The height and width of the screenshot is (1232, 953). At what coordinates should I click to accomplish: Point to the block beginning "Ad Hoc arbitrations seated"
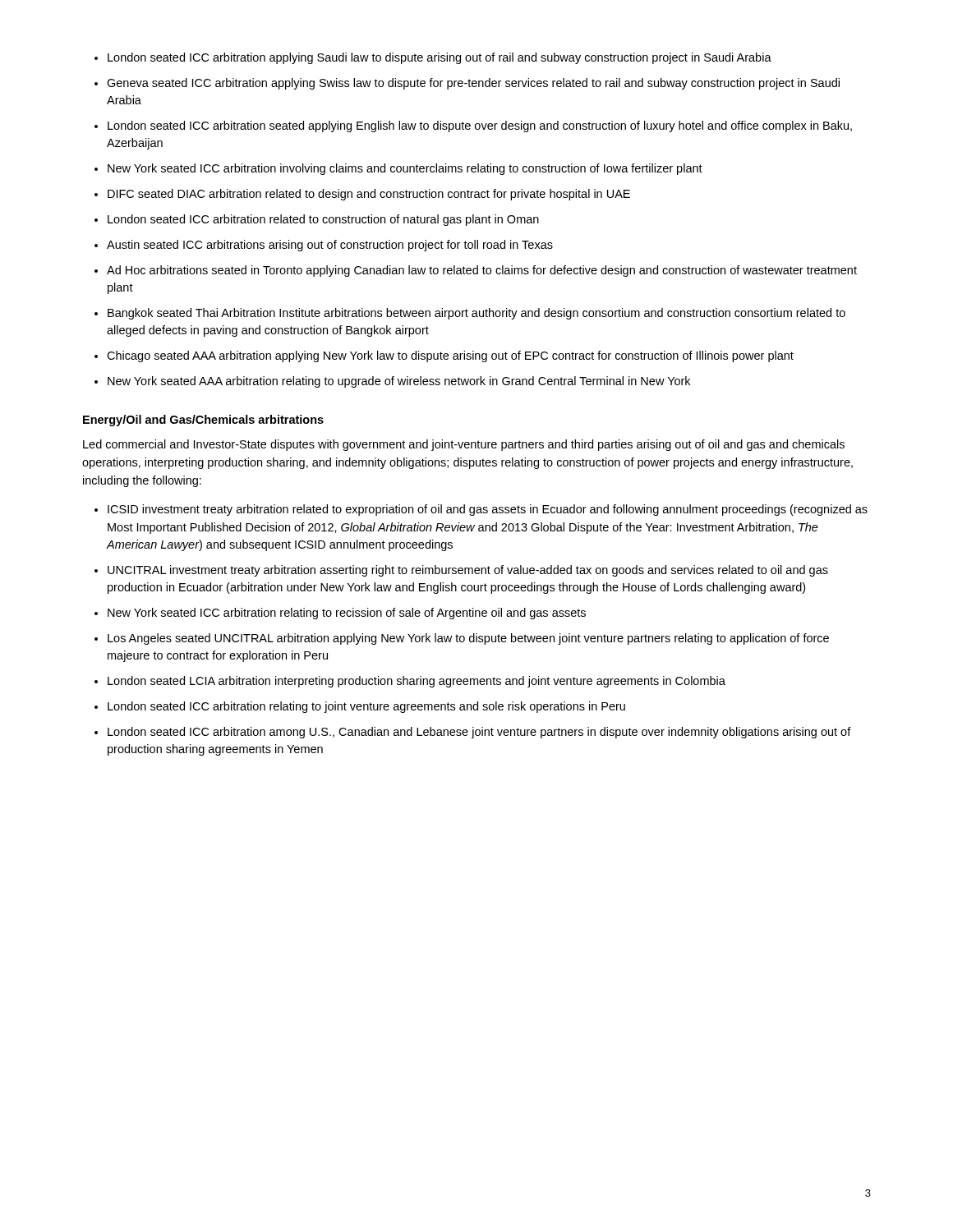[x=489, y=279]
